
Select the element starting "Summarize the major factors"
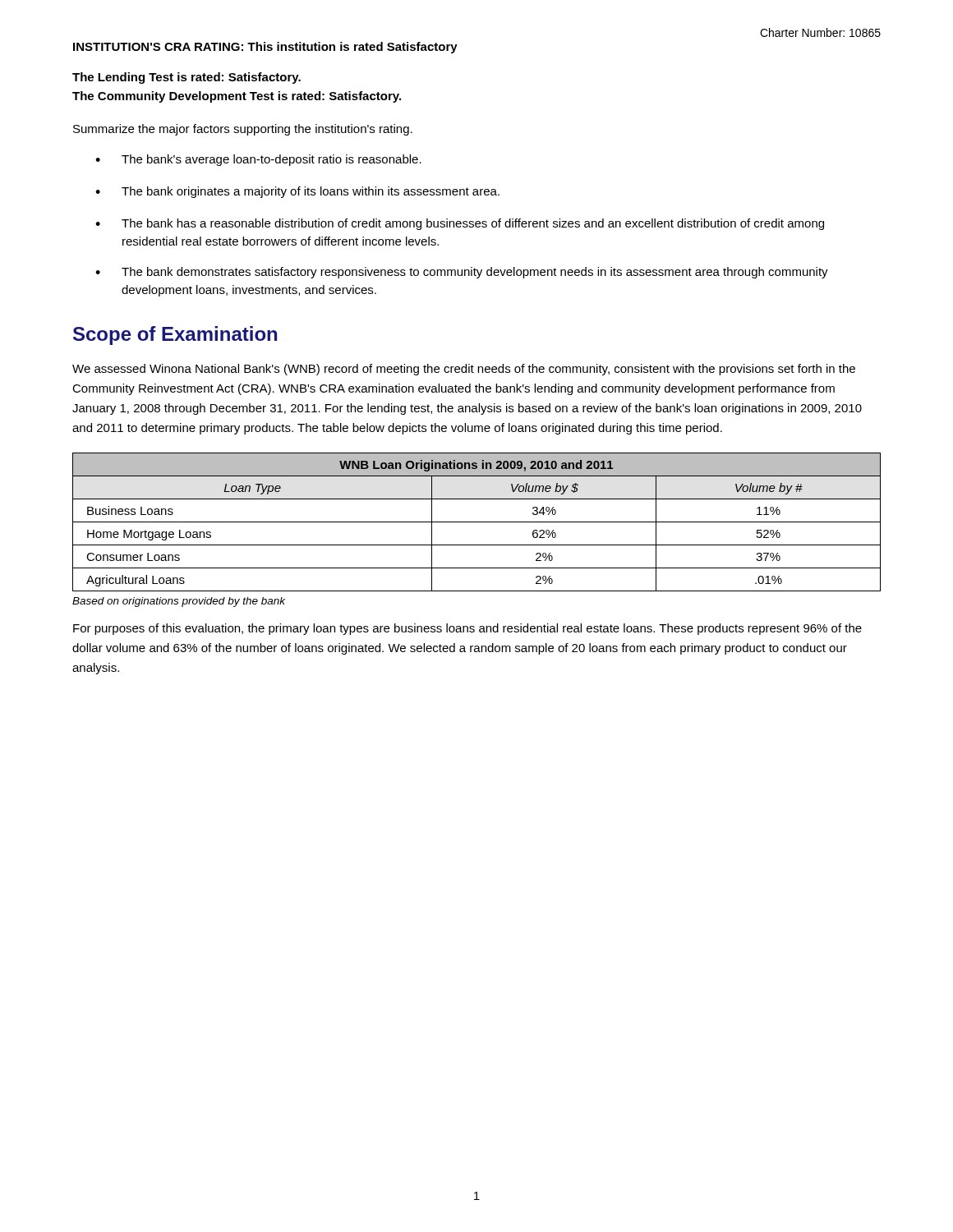pyautogui.click(x=243, y=129)
